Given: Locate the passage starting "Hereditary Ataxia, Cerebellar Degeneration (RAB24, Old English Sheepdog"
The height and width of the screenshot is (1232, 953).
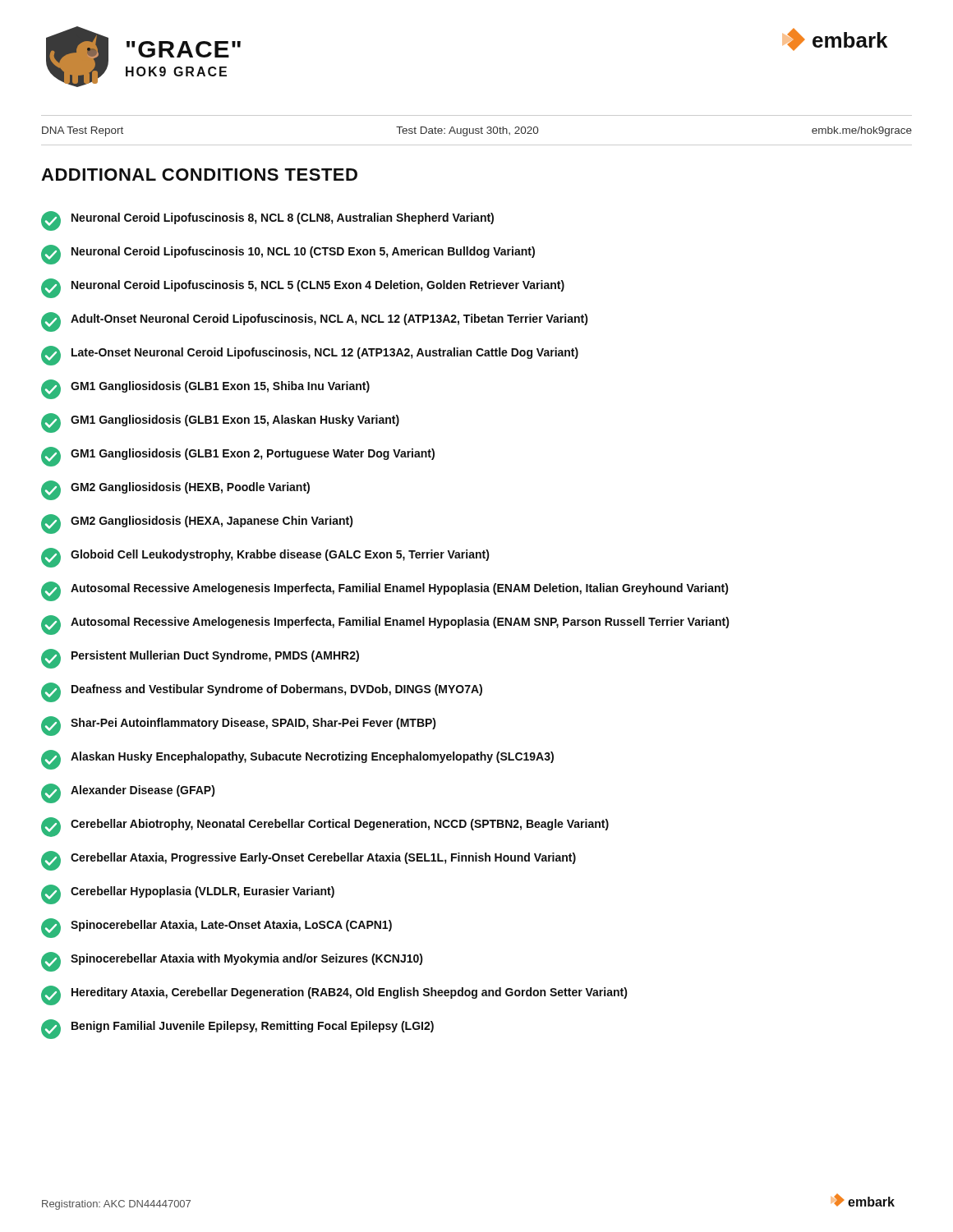Looking at the screenshot, I should (334, 997).
